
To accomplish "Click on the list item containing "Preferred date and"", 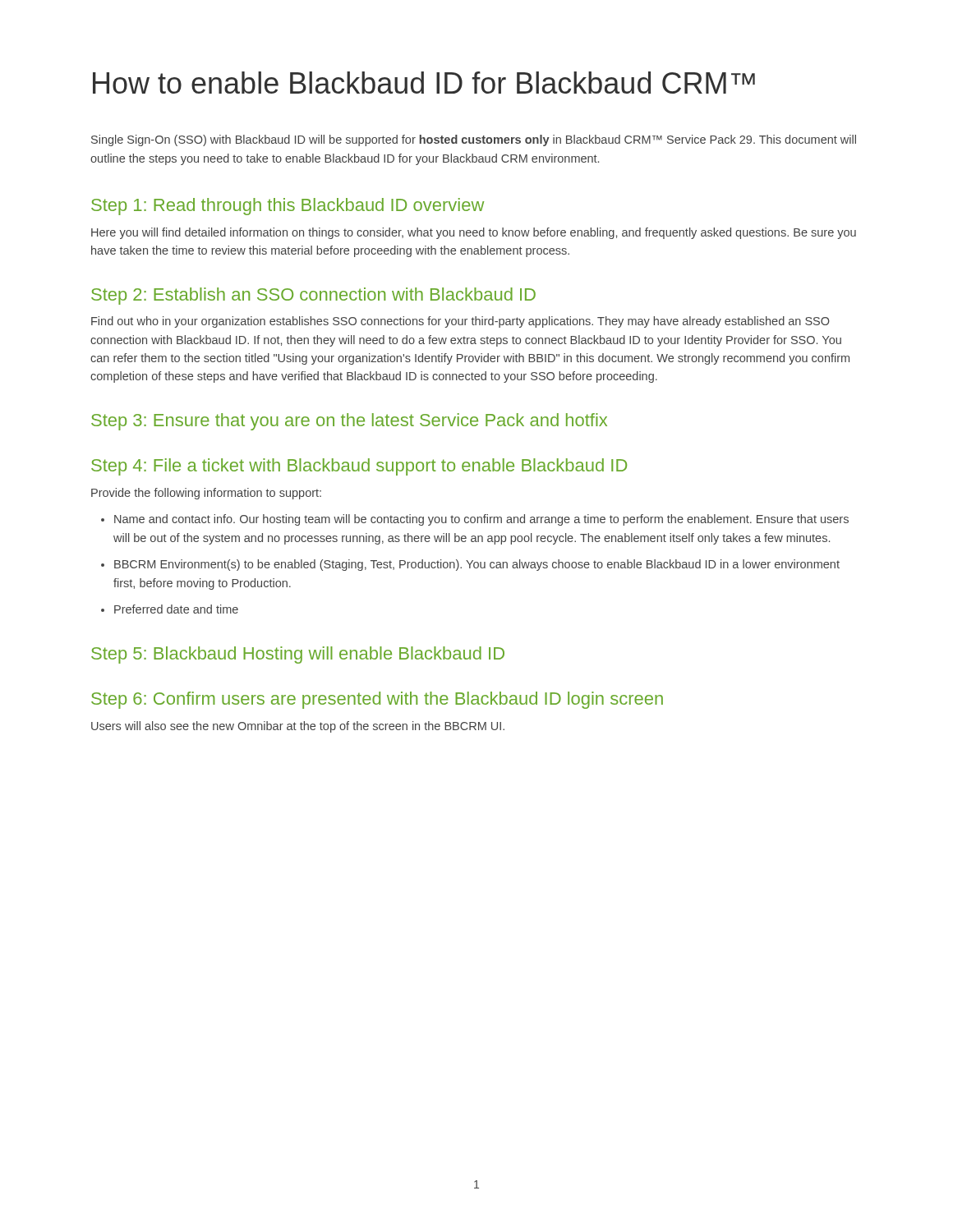I will [x=176, y=610].
